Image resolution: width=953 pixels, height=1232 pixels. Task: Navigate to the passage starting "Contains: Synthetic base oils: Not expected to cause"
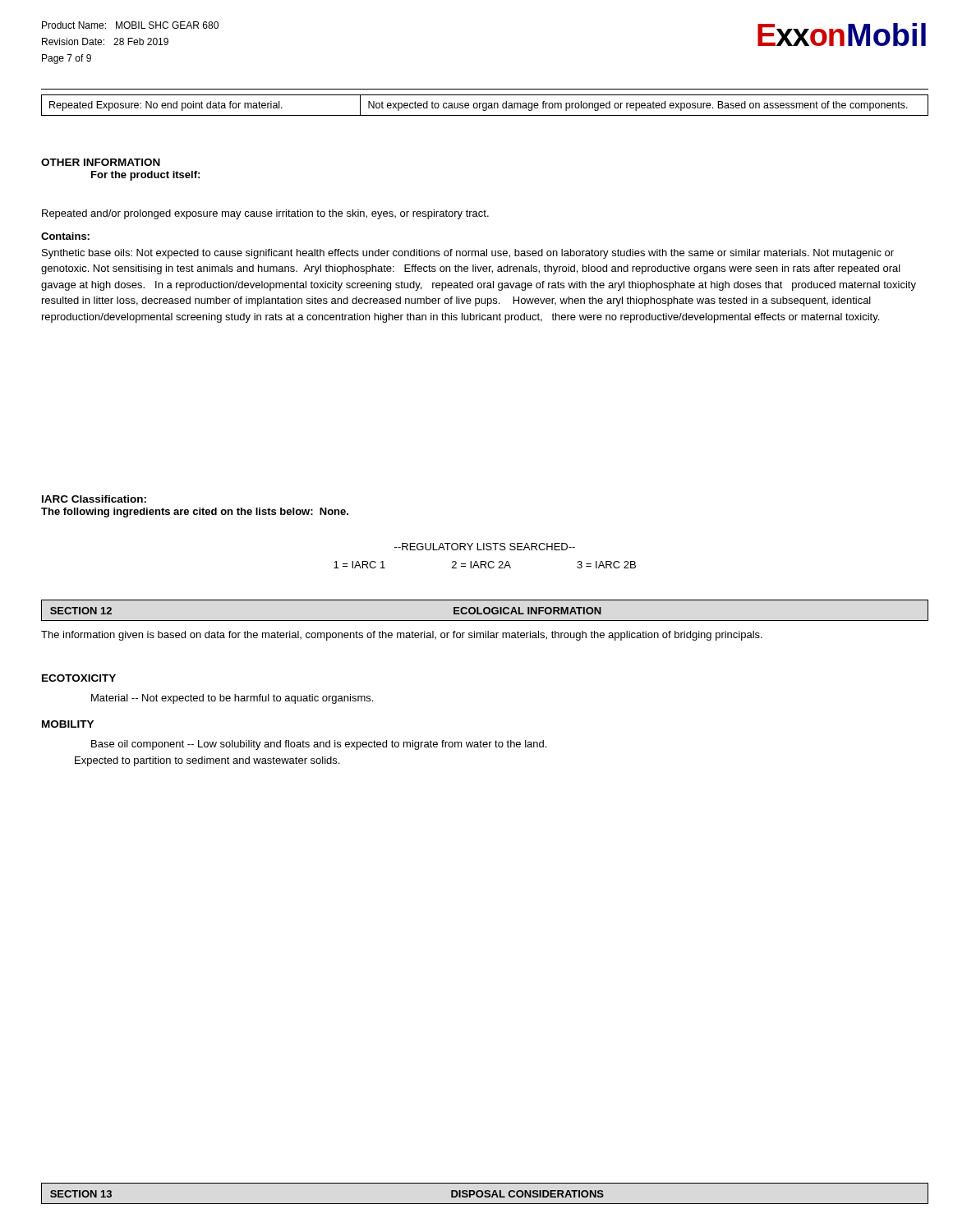(x=479, y=276)
